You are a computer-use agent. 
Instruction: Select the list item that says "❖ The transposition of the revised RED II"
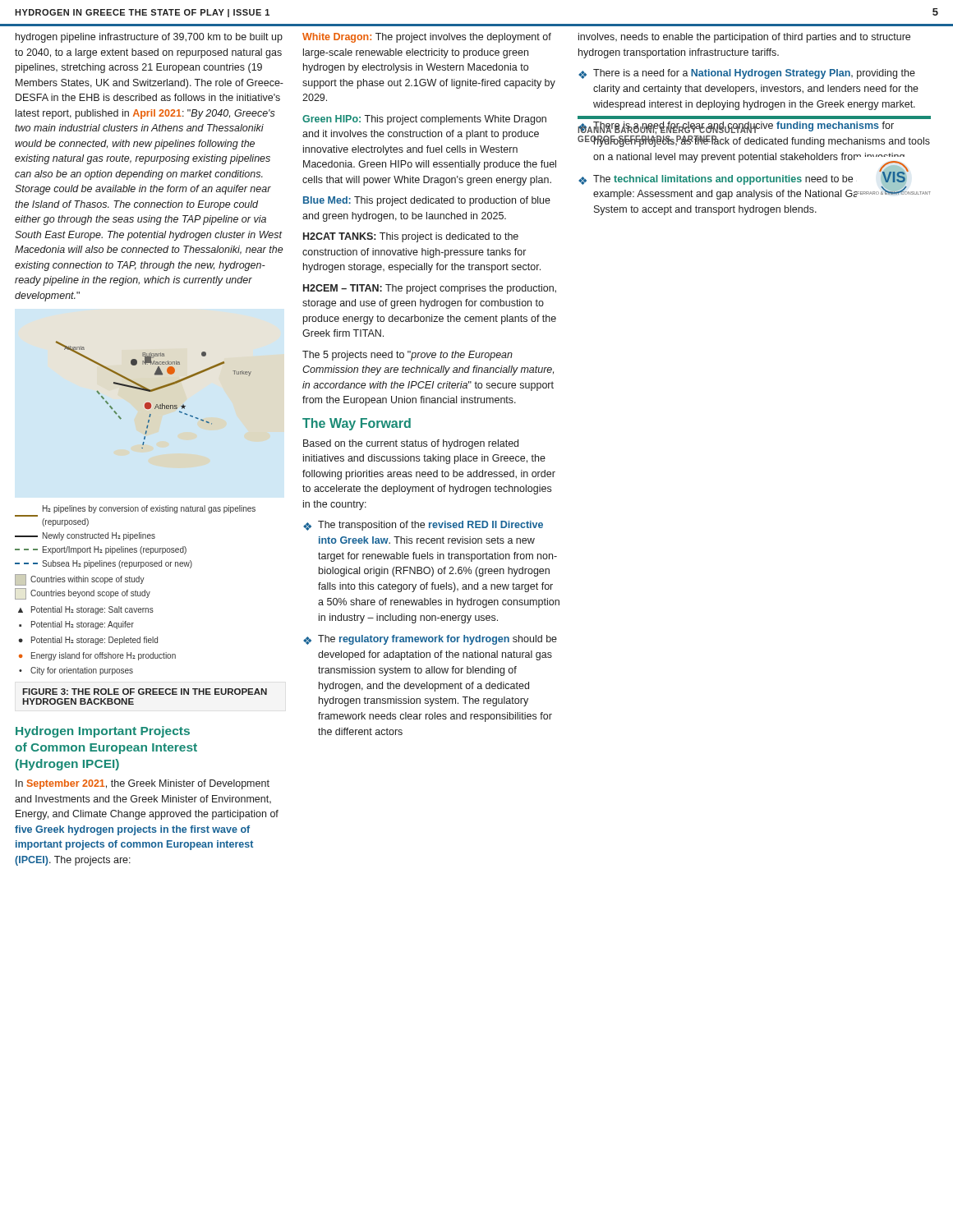tap(432, 571)
